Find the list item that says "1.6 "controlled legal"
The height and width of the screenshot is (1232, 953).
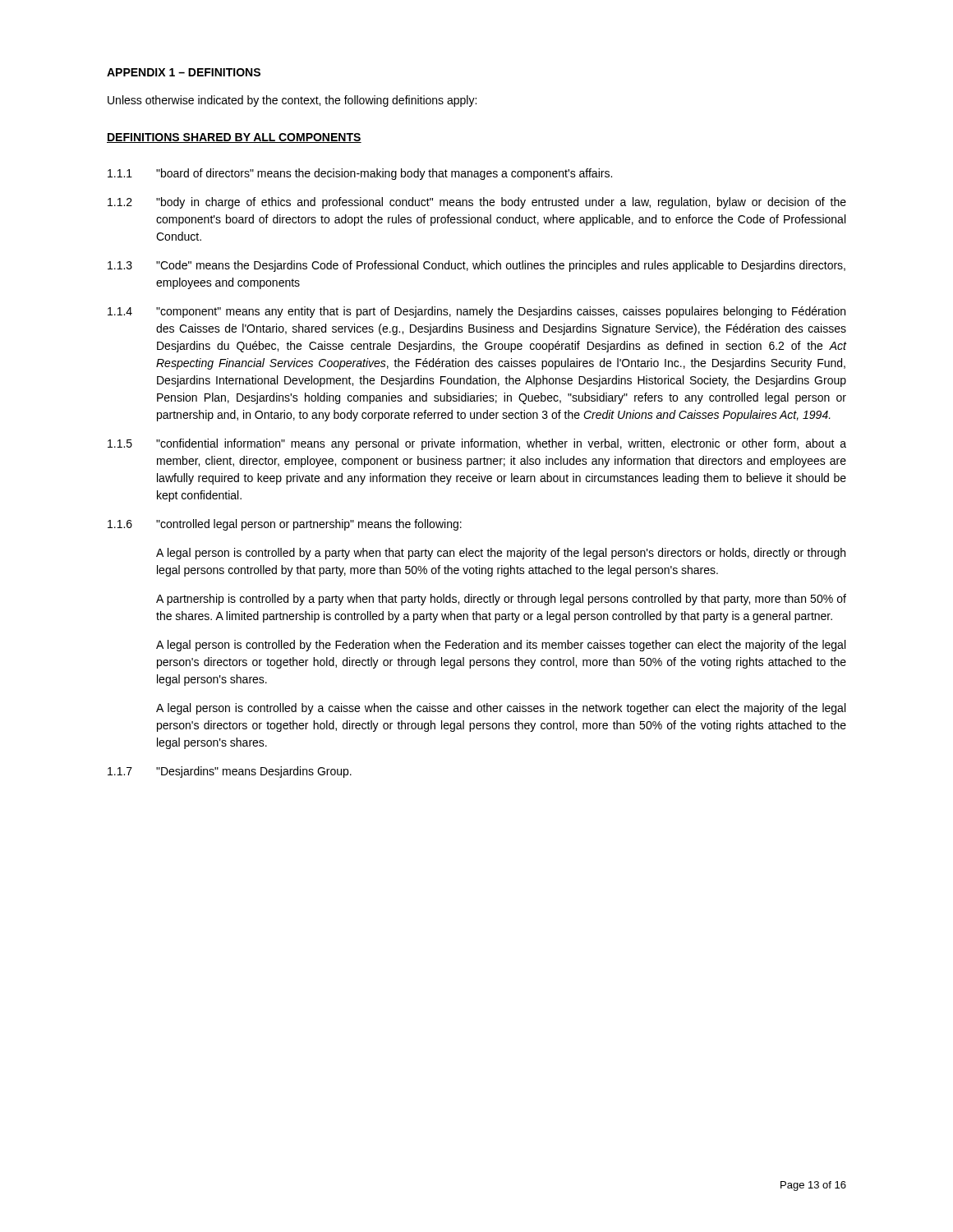pos(285,525)
